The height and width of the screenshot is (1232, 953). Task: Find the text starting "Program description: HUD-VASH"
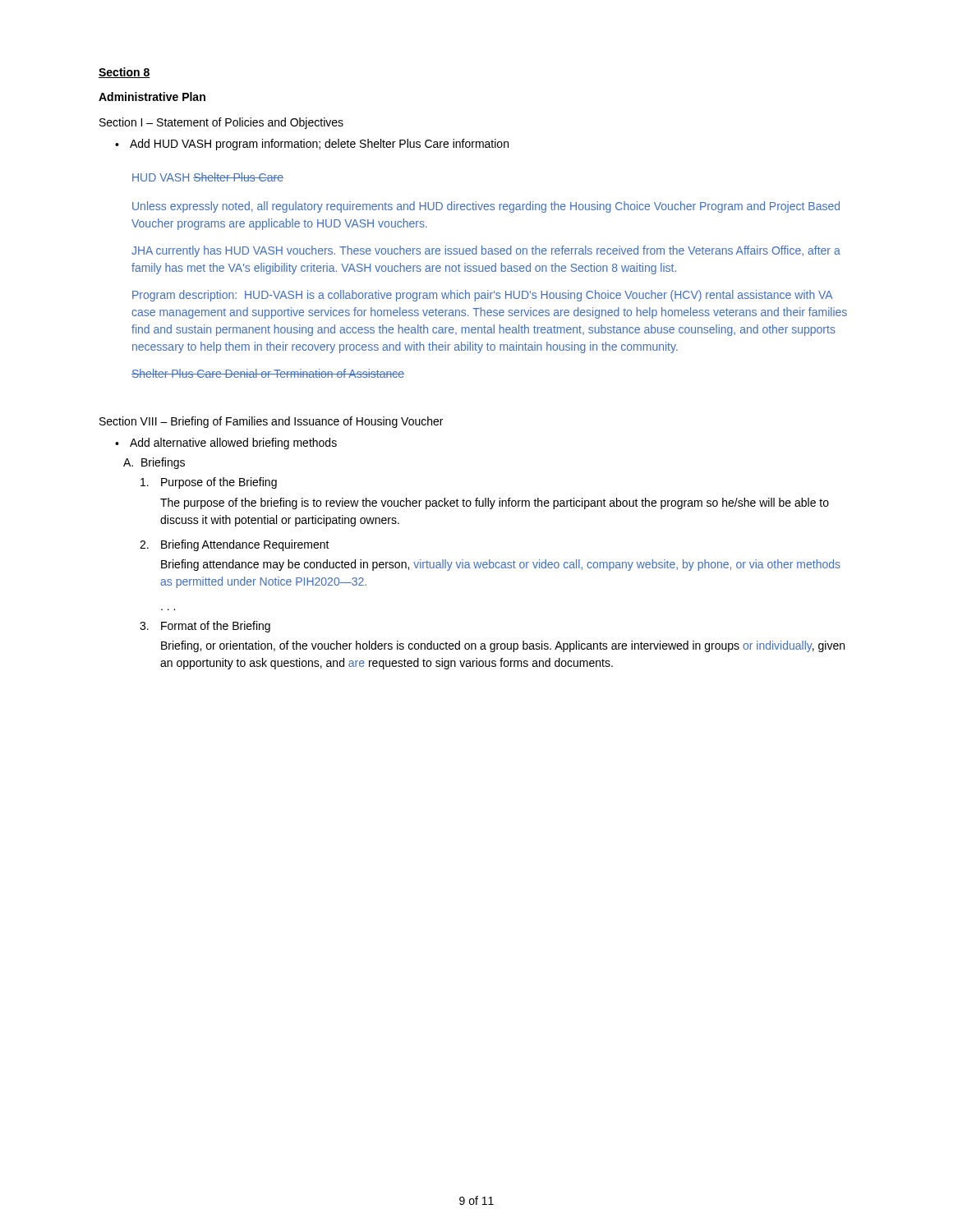489,321
